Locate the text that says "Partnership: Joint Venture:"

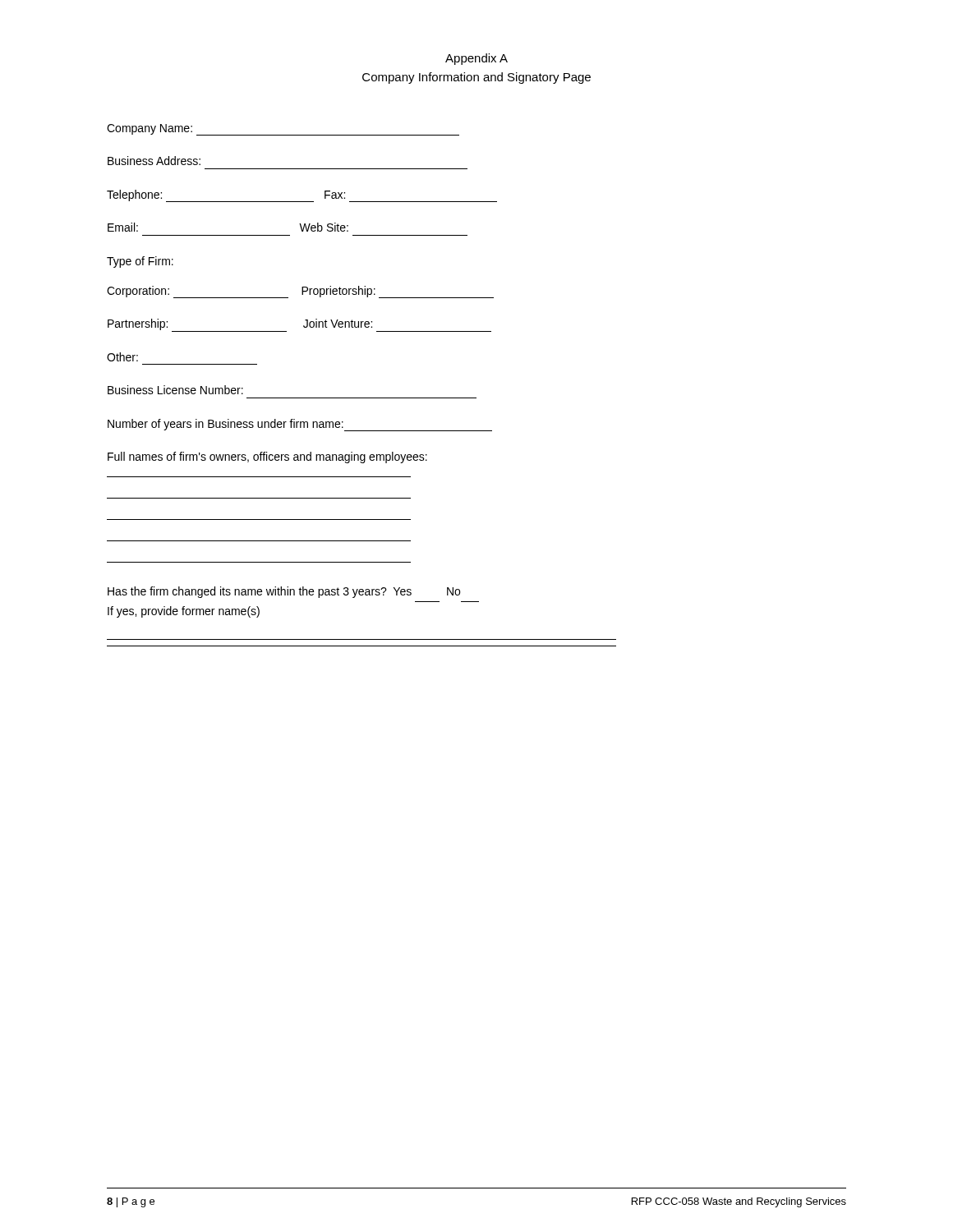point(299,325)
